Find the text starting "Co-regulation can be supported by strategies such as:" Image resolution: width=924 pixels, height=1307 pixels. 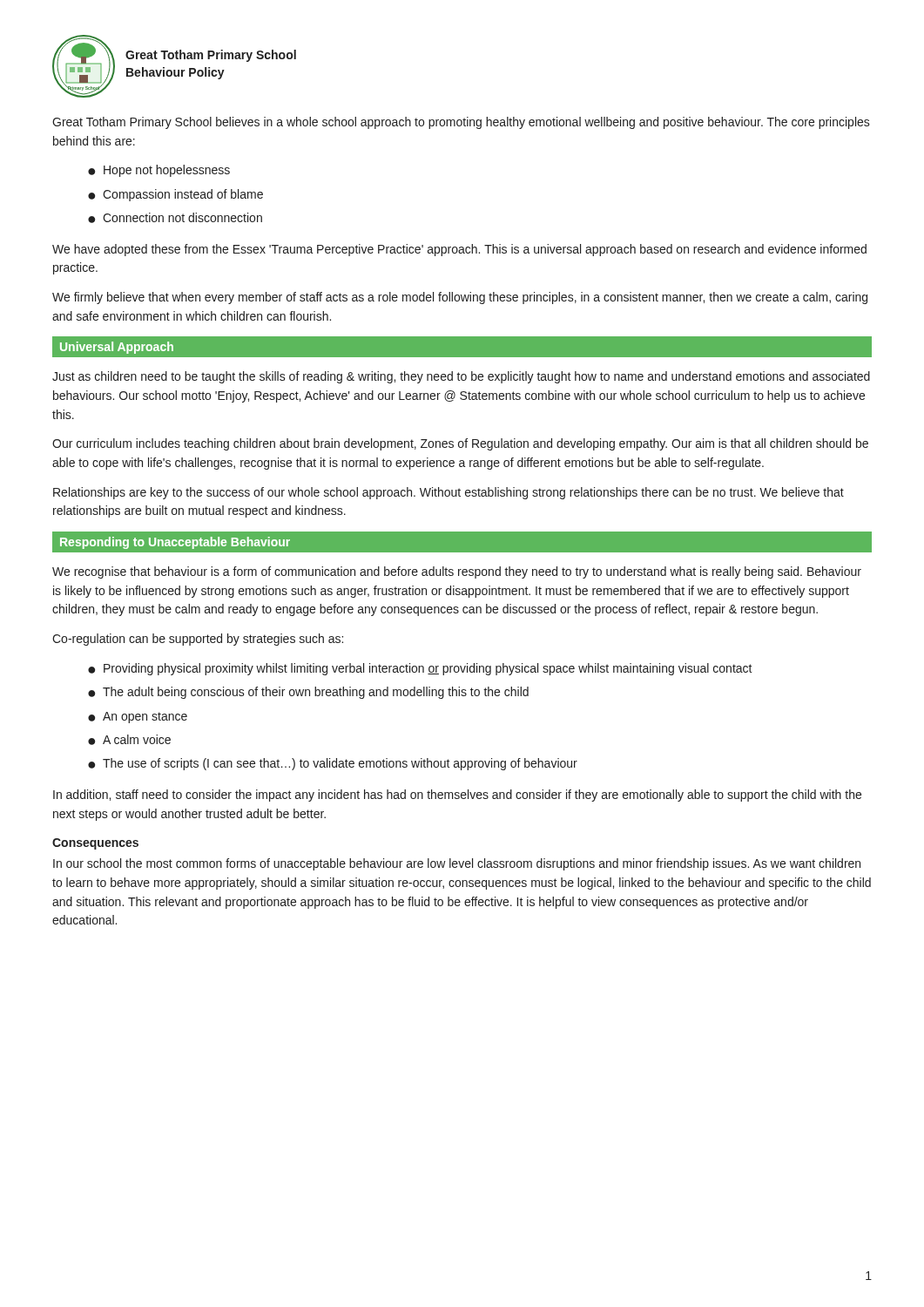(x=198, y=639)
